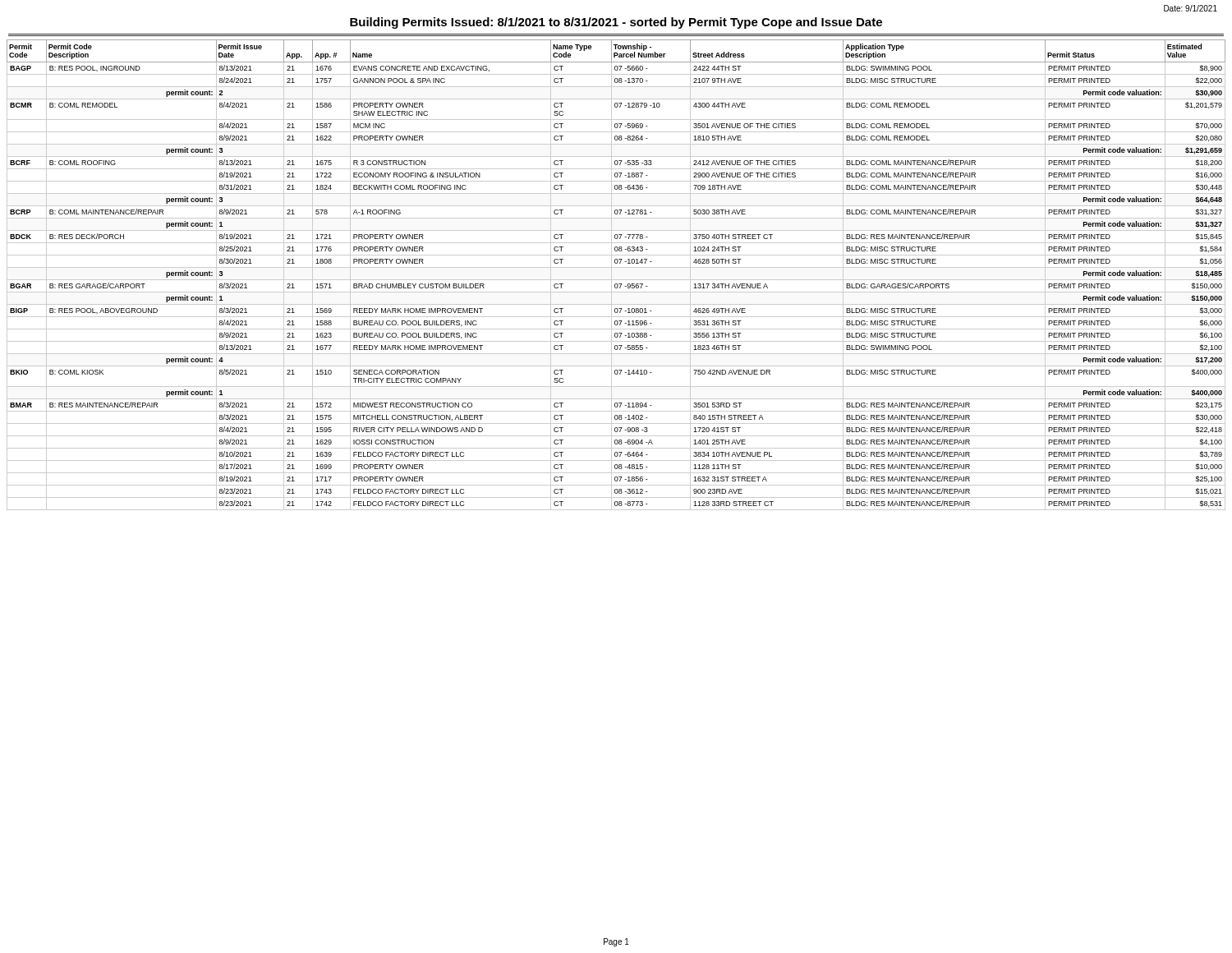Click on the title with the text "Building Permits Issued: 8/1/2021 to 8/31/2021 - sorted"
This screenshot has height=953, width=1232.
(x=616, y=22)
